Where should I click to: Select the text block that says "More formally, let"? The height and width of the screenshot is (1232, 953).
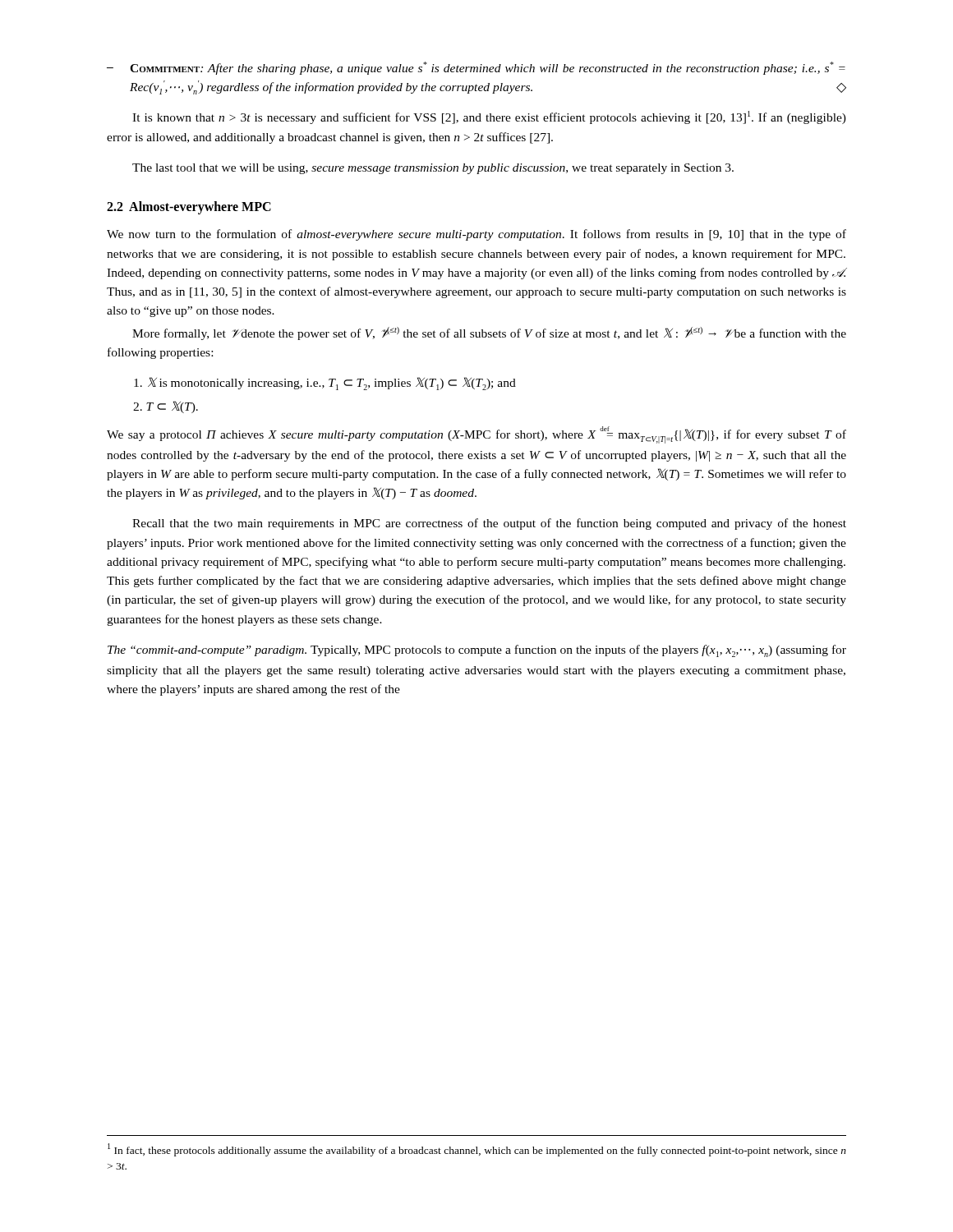[x=476, y=342]
